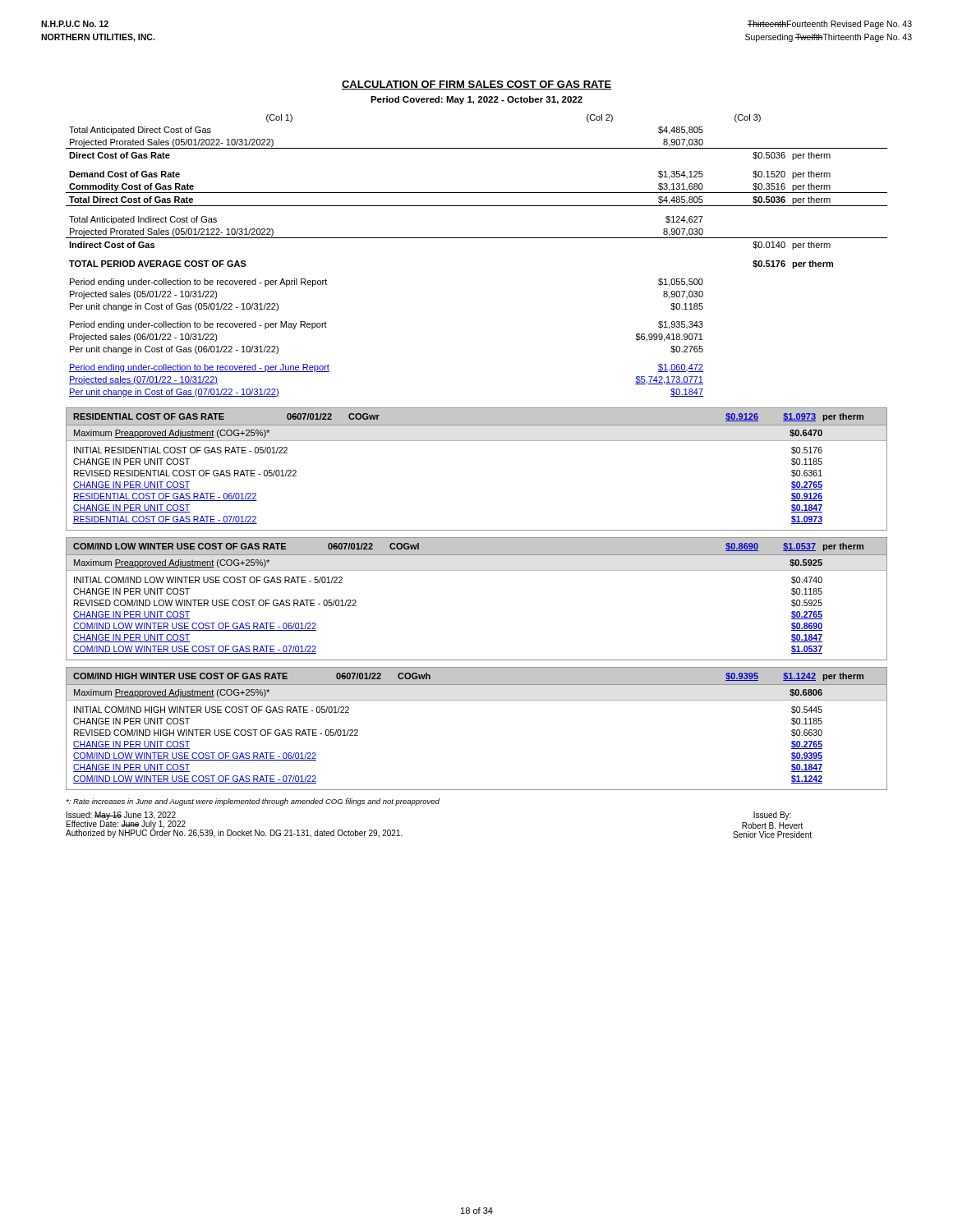
Task: Select the footnote that says ": Rate increases in June"
Action: [253, 801]
